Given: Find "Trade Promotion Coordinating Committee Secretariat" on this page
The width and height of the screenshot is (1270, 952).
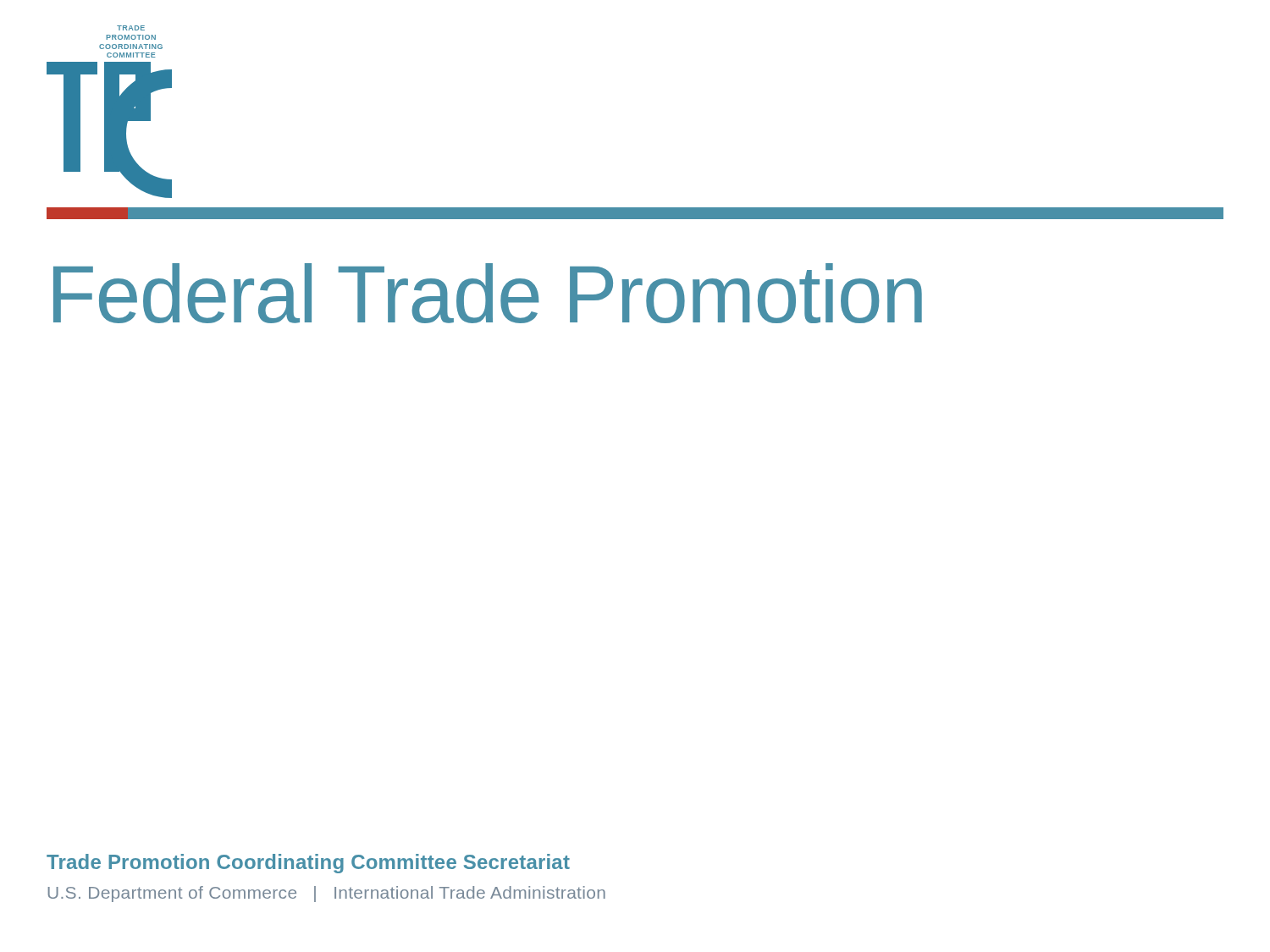Looking at the screenshot, I should [x=308, y=862].
